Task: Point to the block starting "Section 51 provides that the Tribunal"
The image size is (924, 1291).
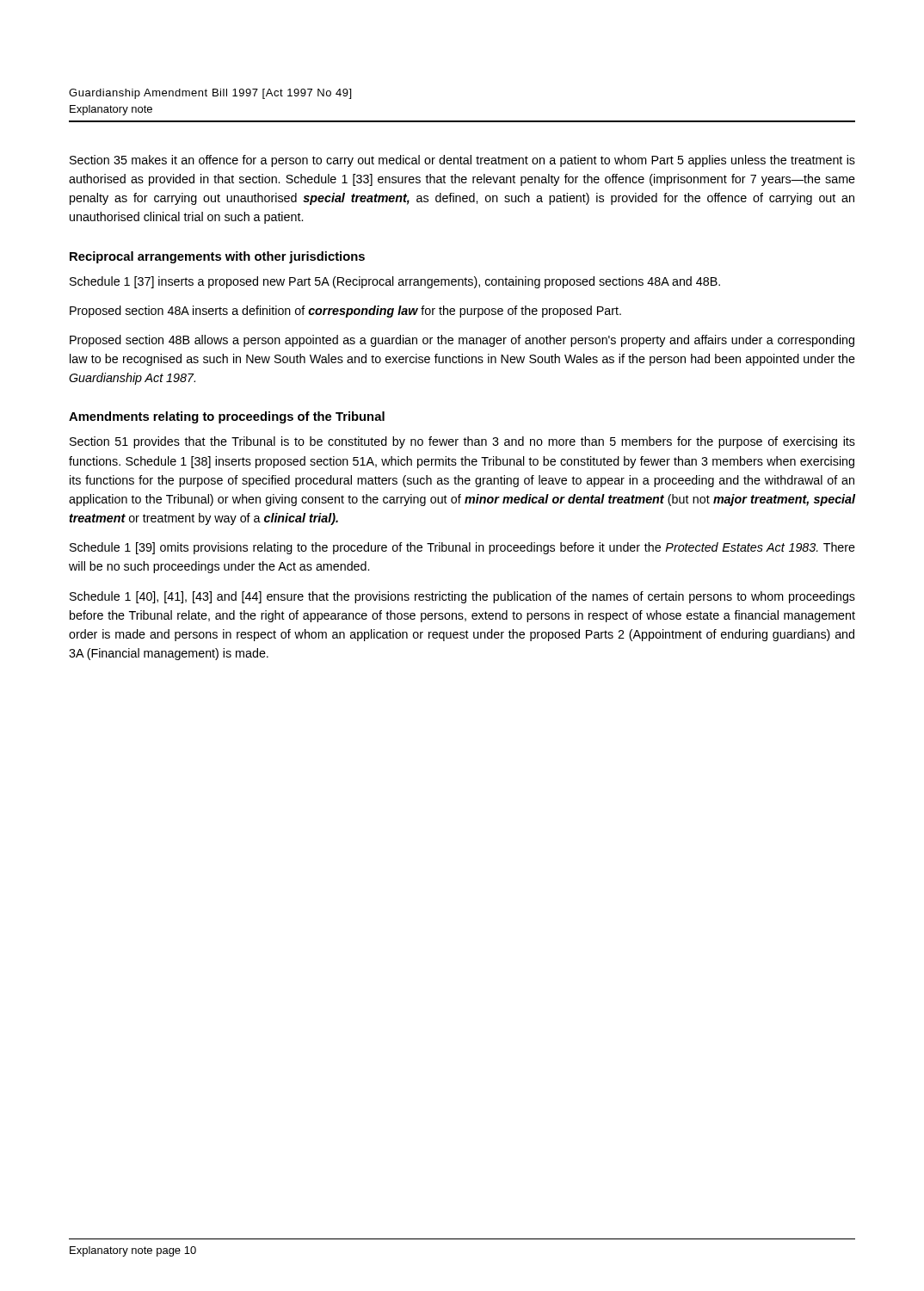Action: (462, 480)
